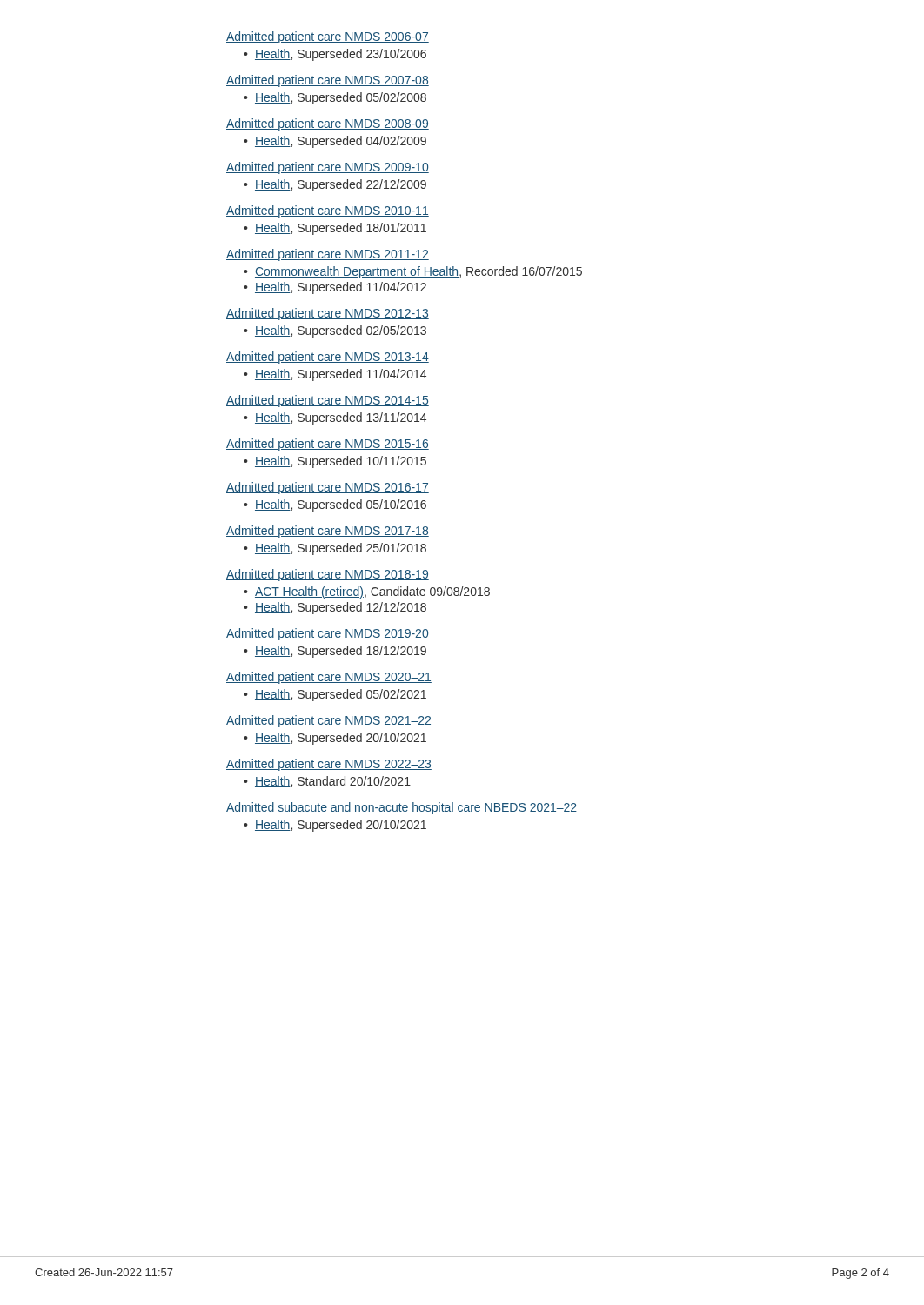
Task: Locate the list item that says "Health, Superseded 25/01/2018"
Action: point(341,549)
